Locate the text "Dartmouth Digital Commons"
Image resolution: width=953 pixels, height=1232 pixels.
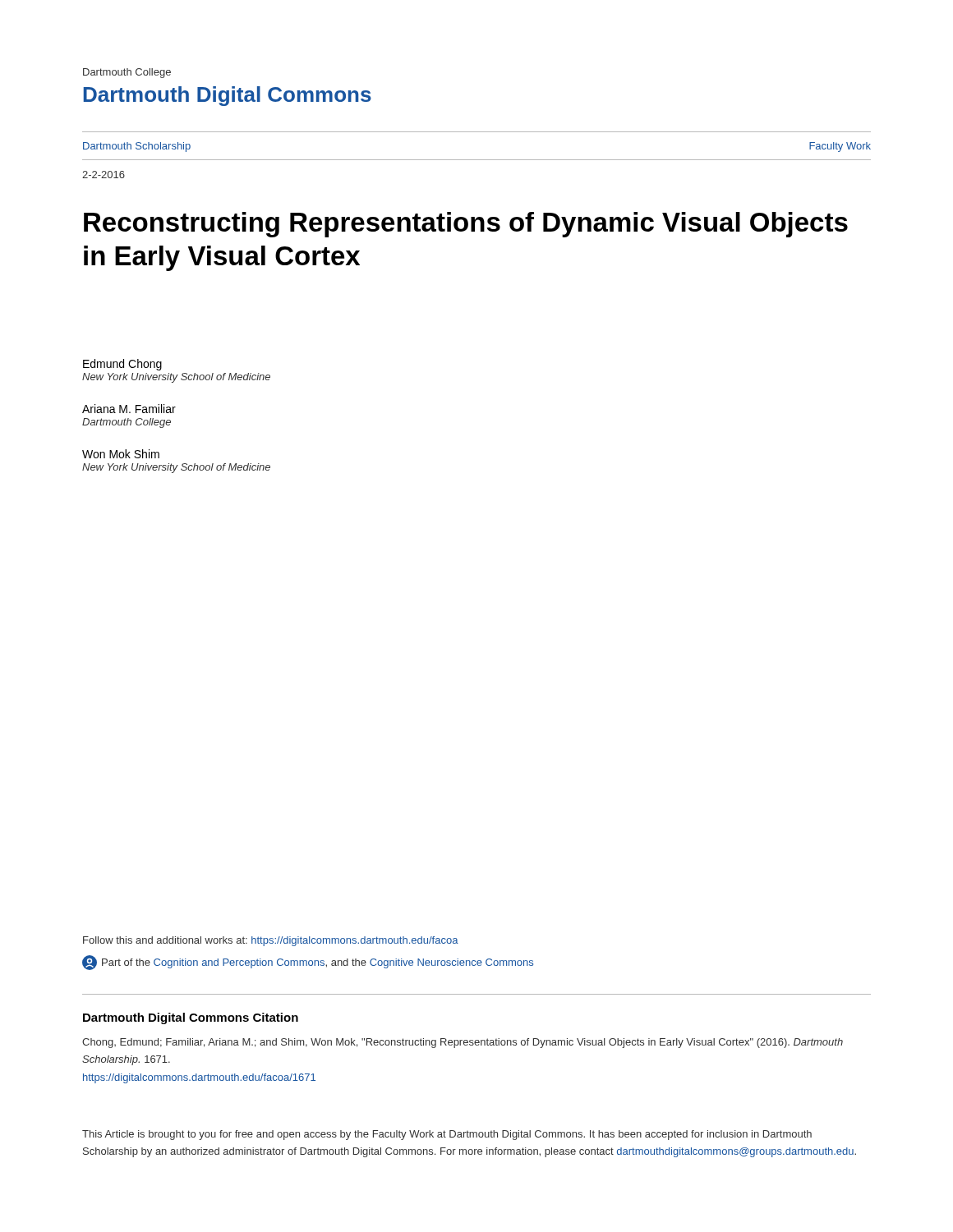(x=227, y=94)
